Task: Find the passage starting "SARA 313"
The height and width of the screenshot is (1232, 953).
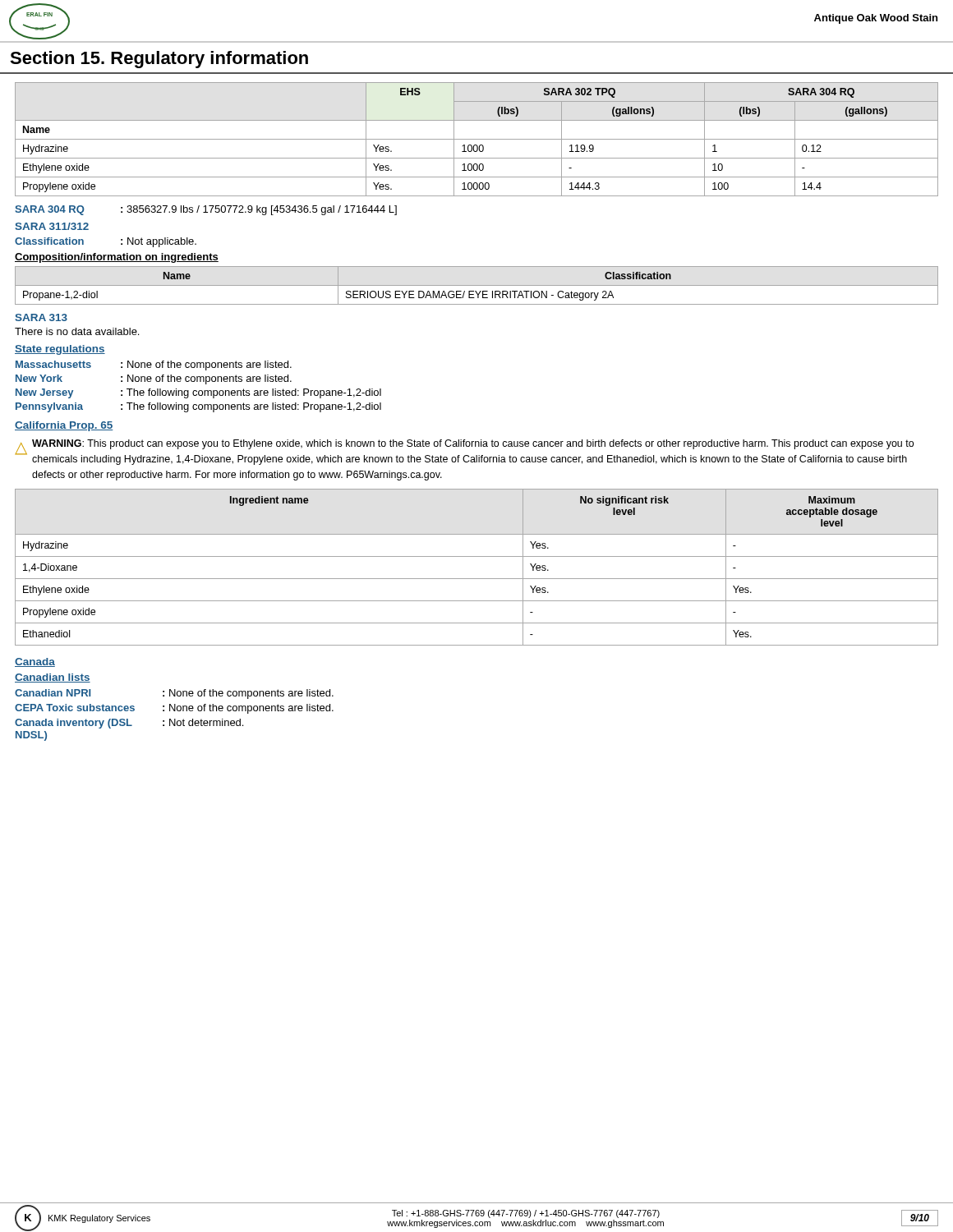Action: (41, 317)
